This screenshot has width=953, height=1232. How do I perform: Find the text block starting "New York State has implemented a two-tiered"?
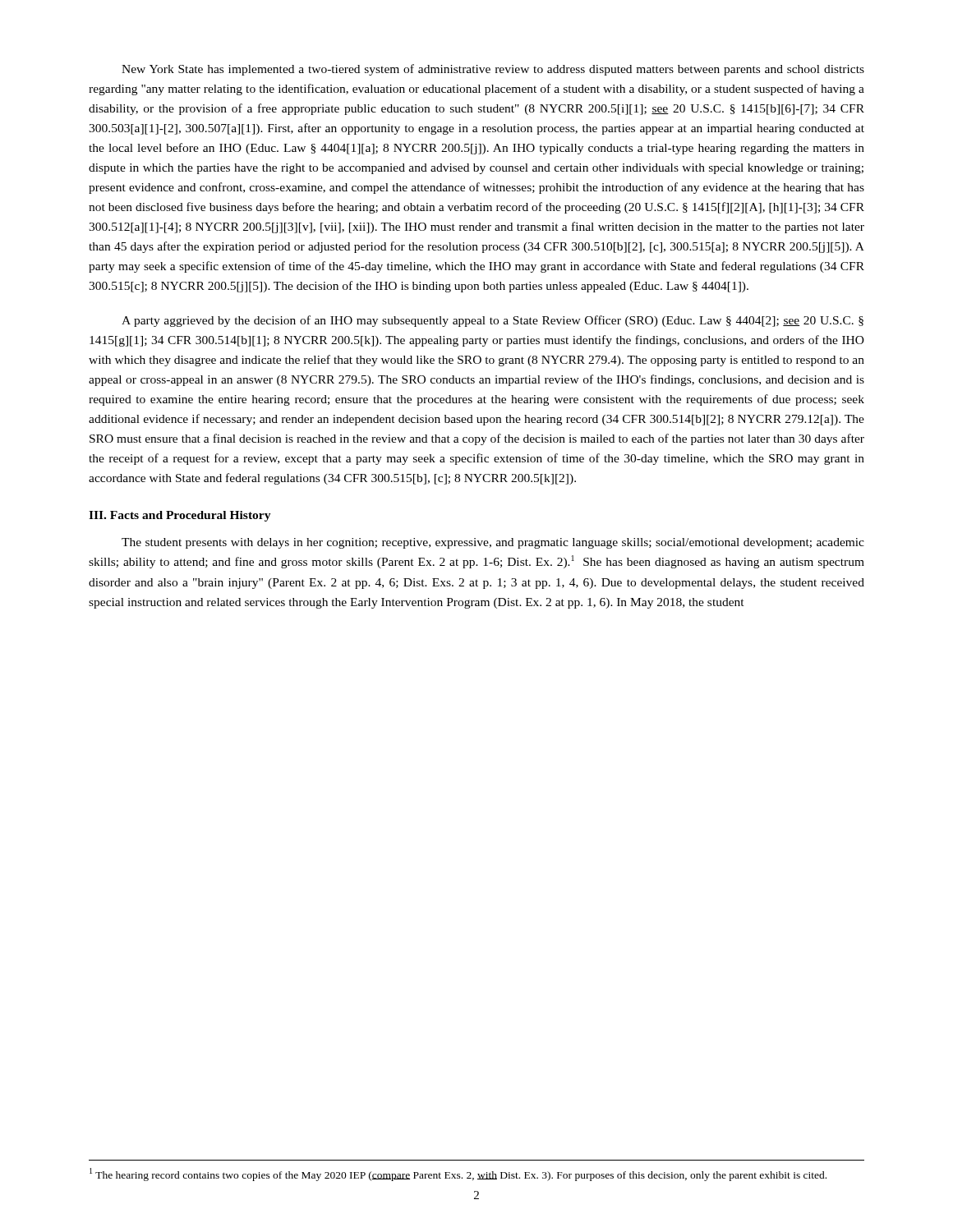pos(476,177)
